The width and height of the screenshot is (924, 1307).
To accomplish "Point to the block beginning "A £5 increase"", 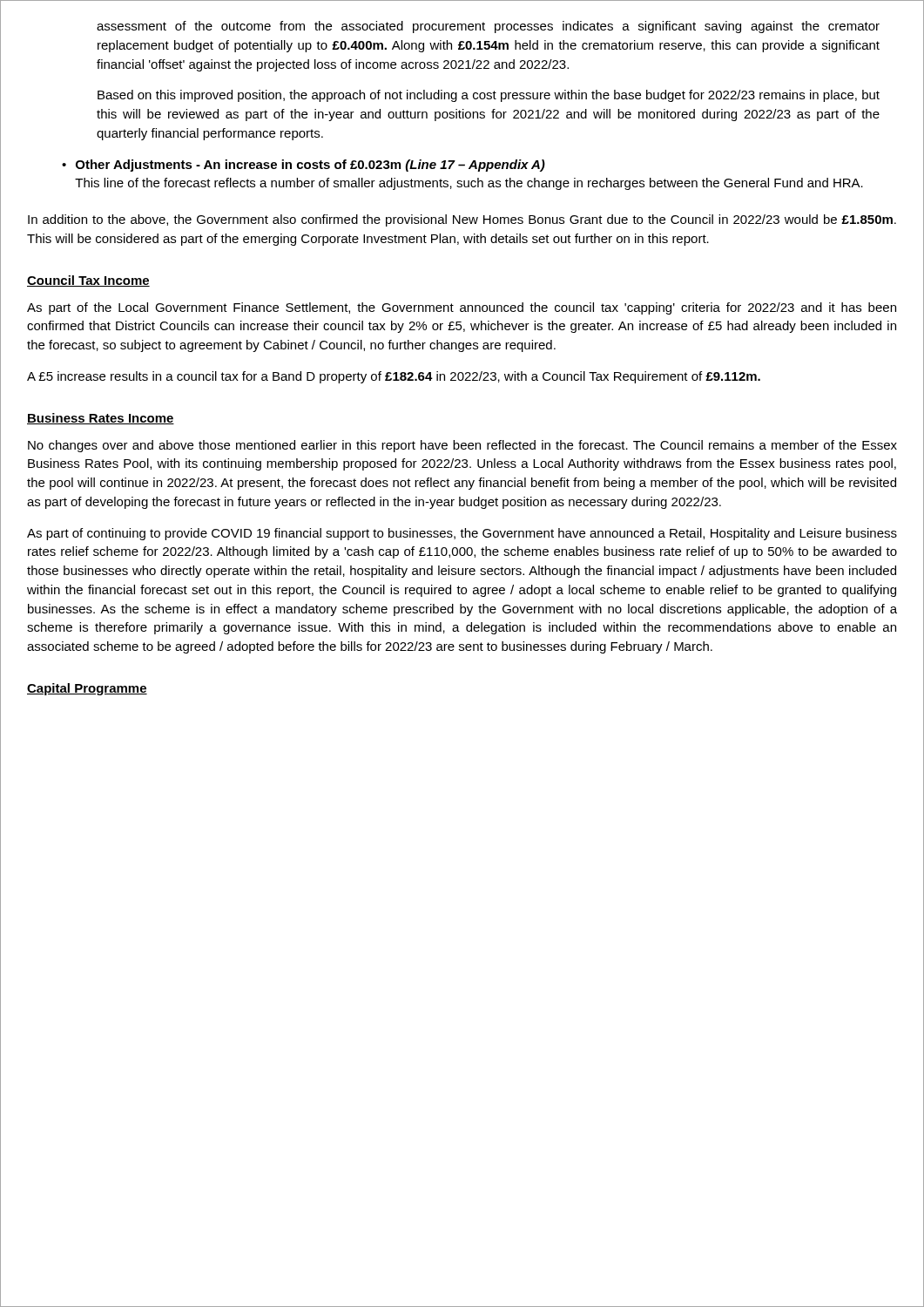I will coord(394,376).
